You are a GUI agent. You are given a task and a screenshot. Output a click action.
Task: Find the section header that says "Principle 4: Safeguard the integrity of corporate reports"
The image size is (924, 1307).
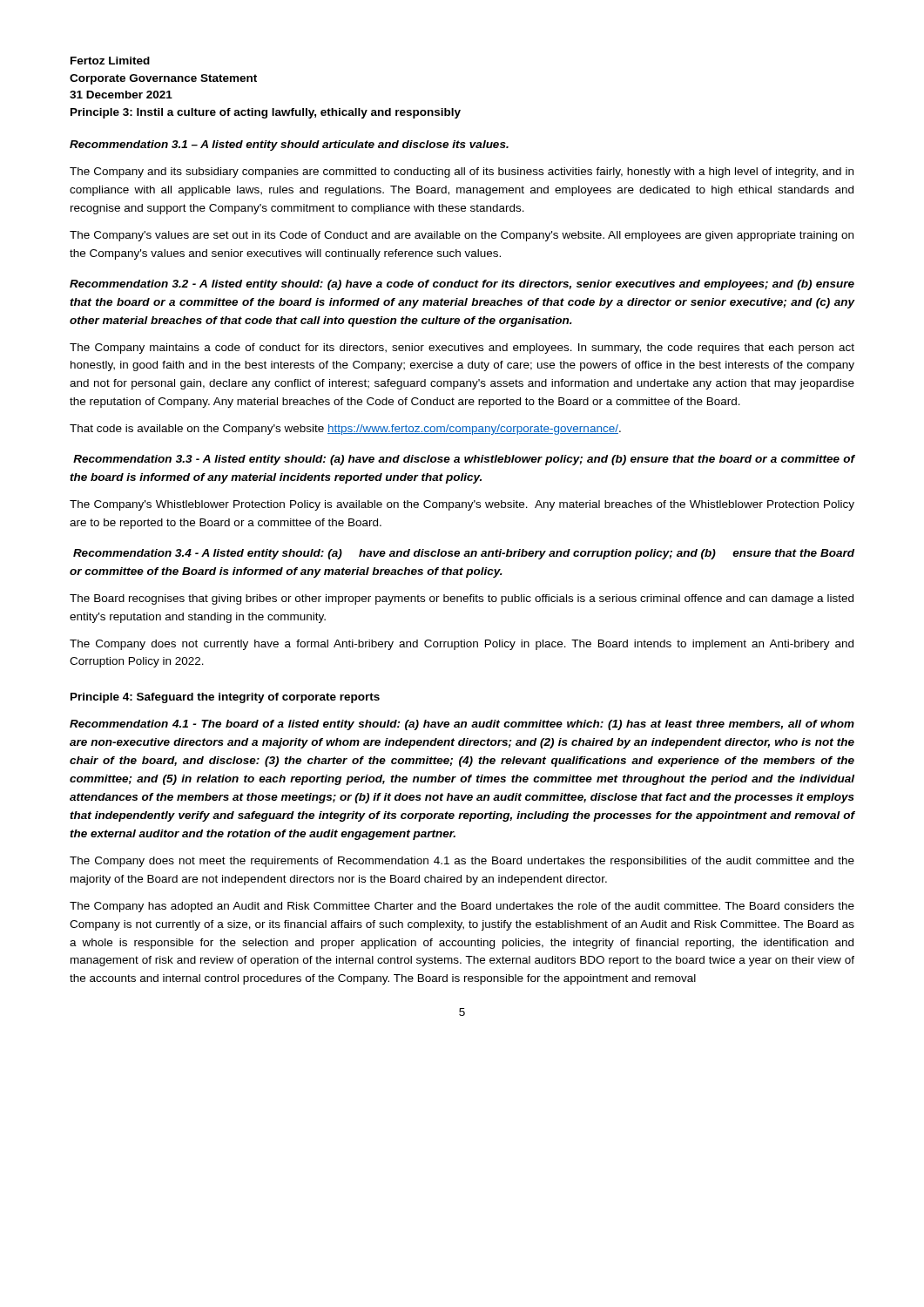(x=225, y=697)
